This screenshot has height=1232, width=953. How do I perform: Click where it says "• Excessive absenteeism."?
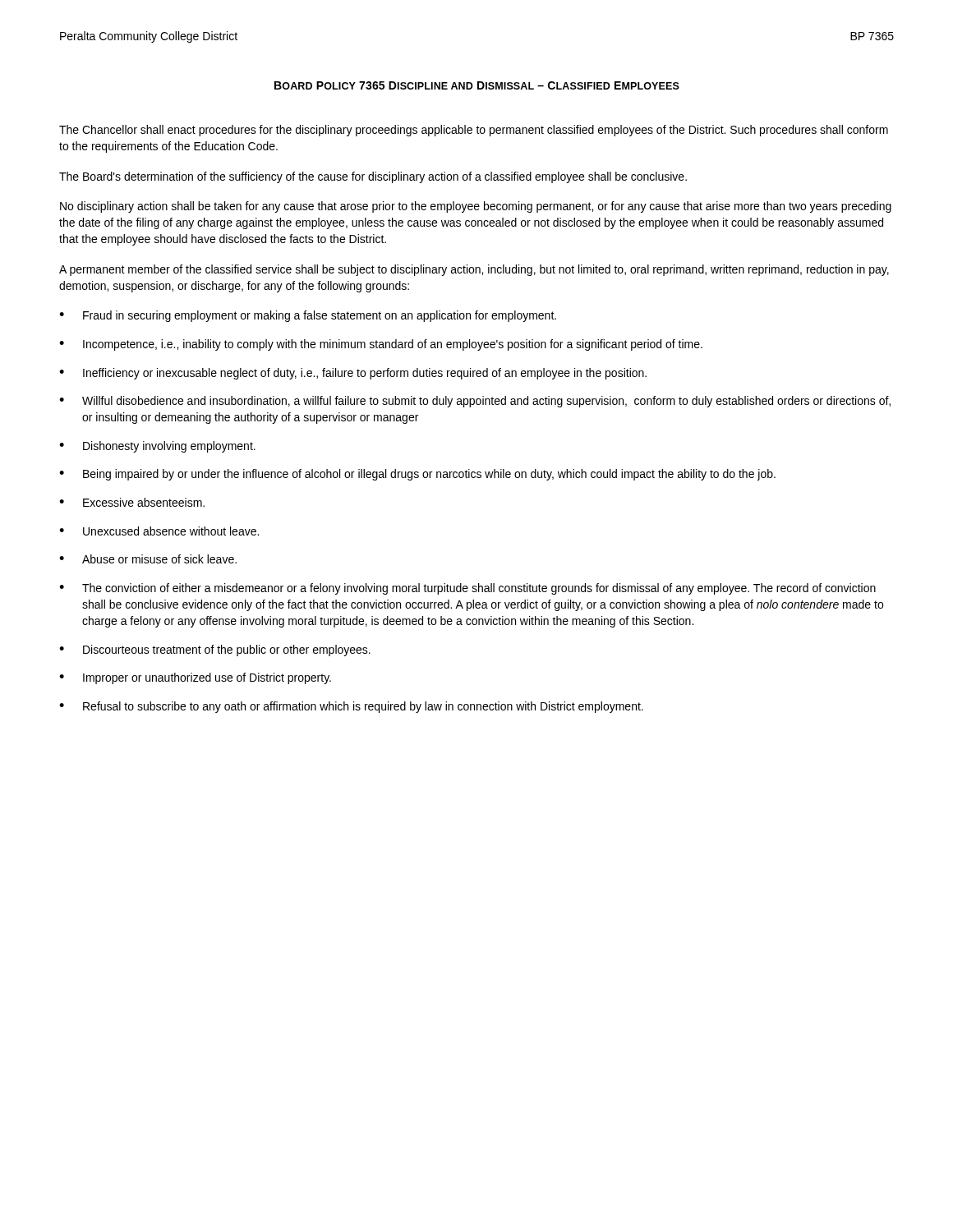point(132,502)
